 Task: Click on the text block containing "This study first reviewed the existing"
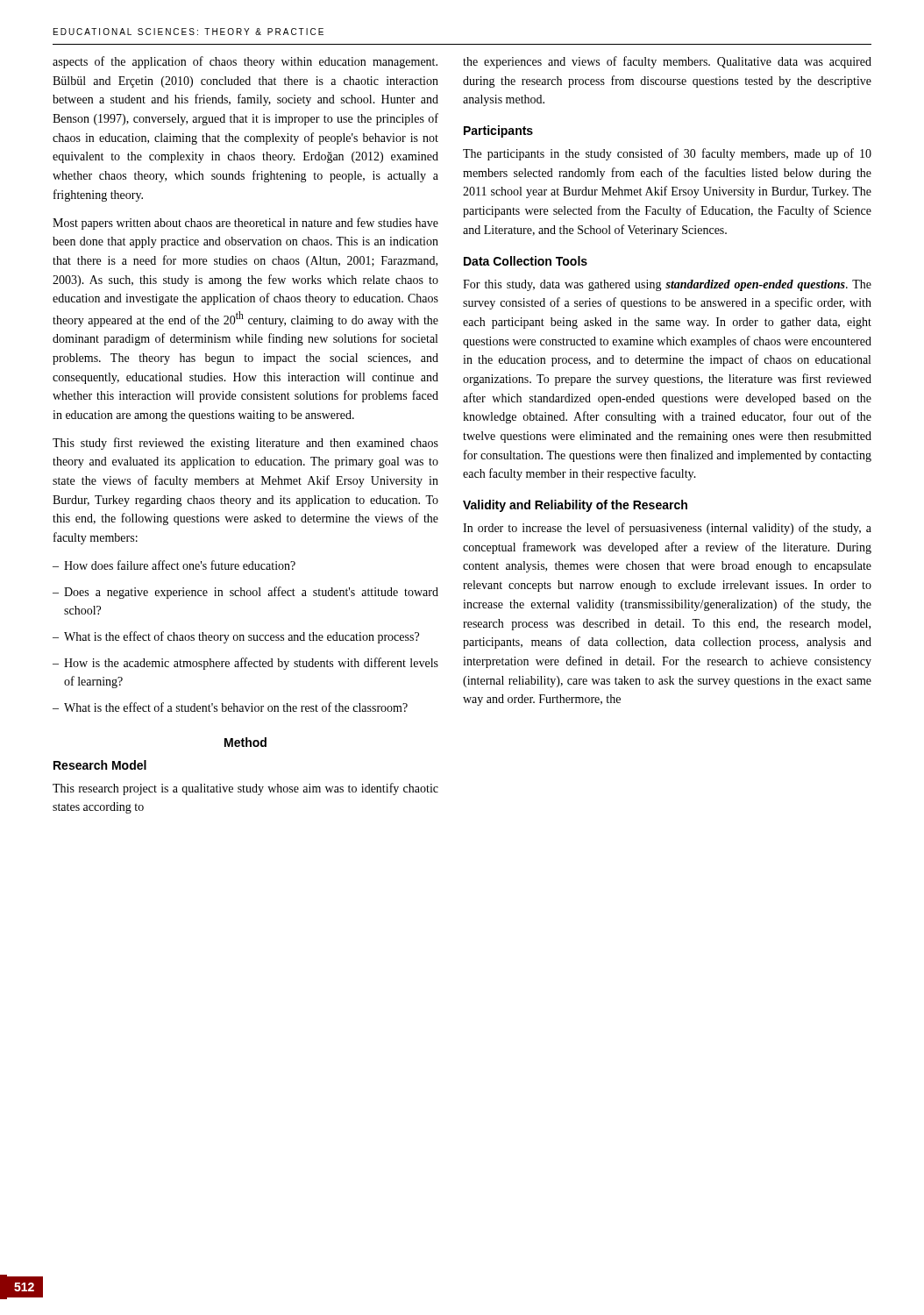click(x=245, y=491)
